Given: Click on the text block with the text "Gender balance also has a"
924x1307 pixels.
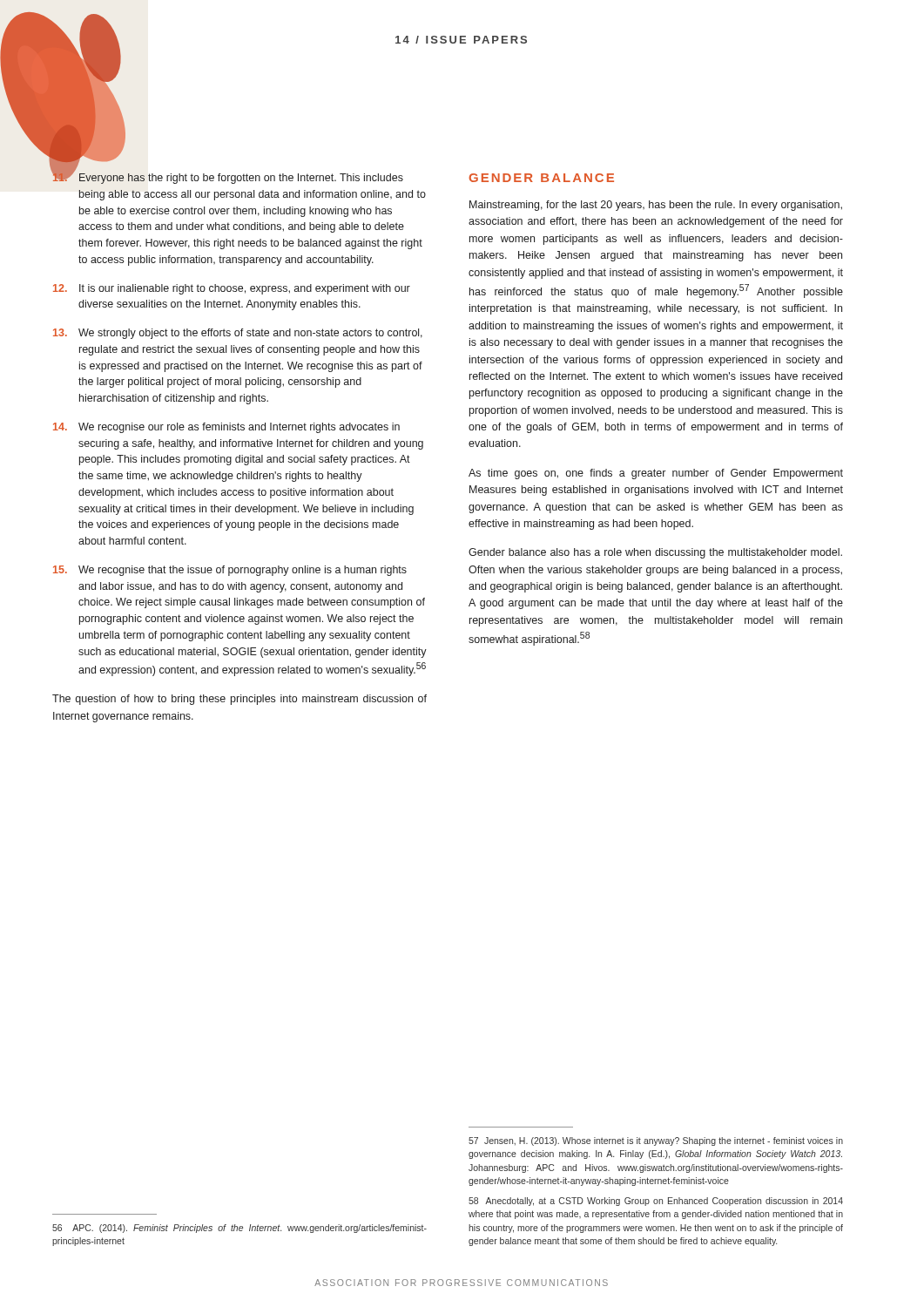Looking at the screenshot, I should tap(656, 596).
